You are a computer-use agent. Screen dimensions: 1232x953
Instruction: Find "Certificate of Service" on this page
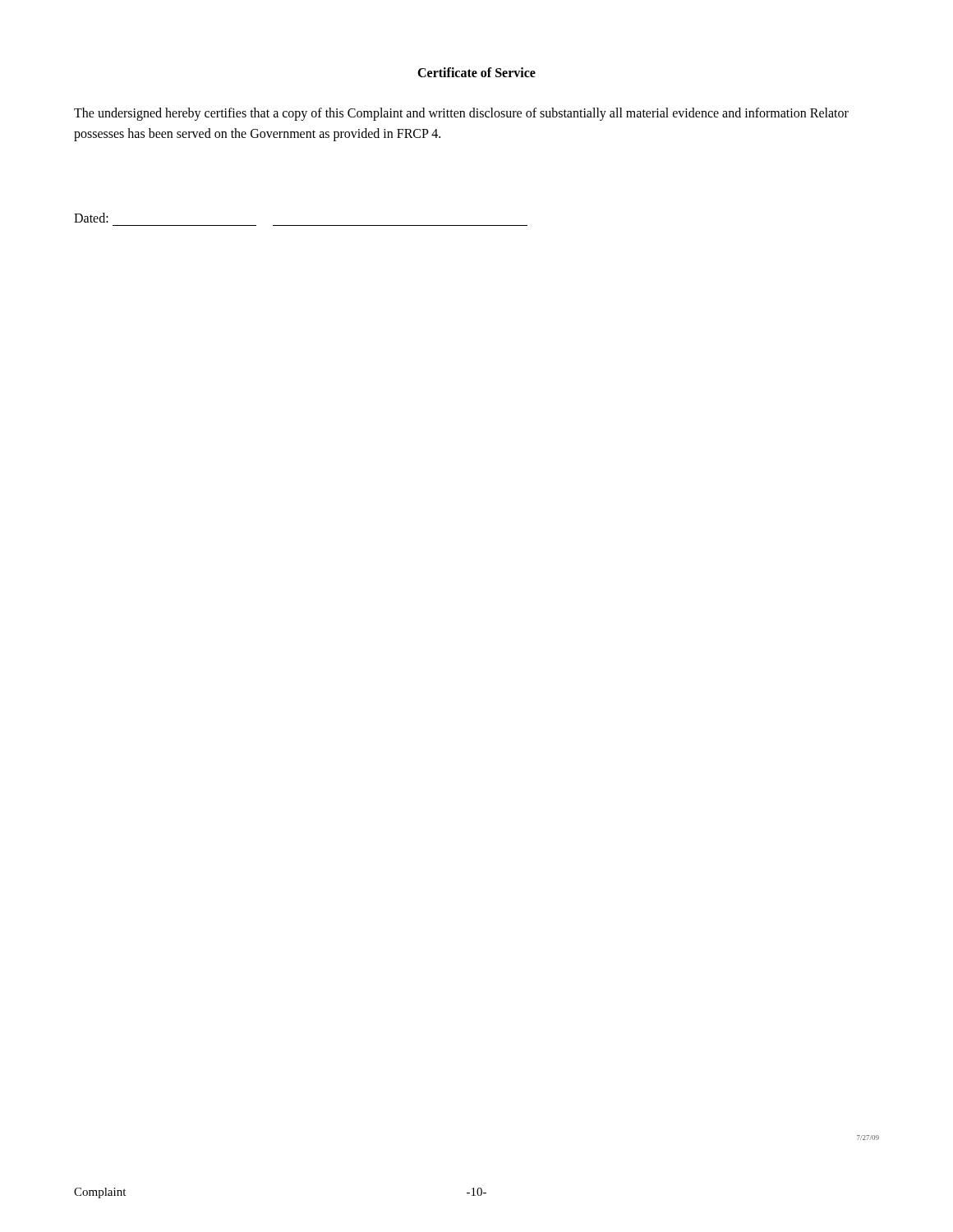pyautogui.click(x=476, y=73)
